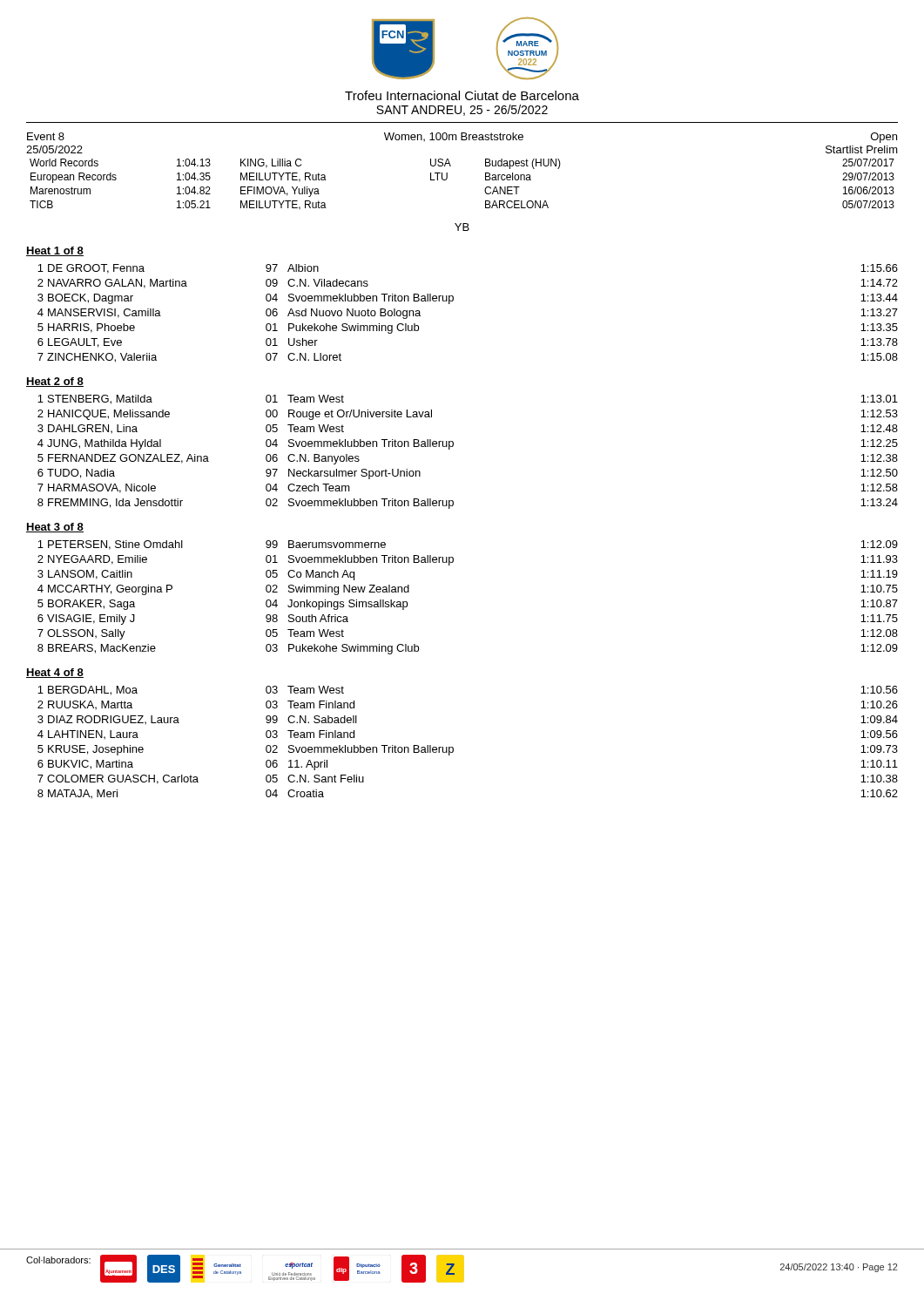The width and height of the screenshot is (924, 1307).
Task: Select the table
Action: 462,184
